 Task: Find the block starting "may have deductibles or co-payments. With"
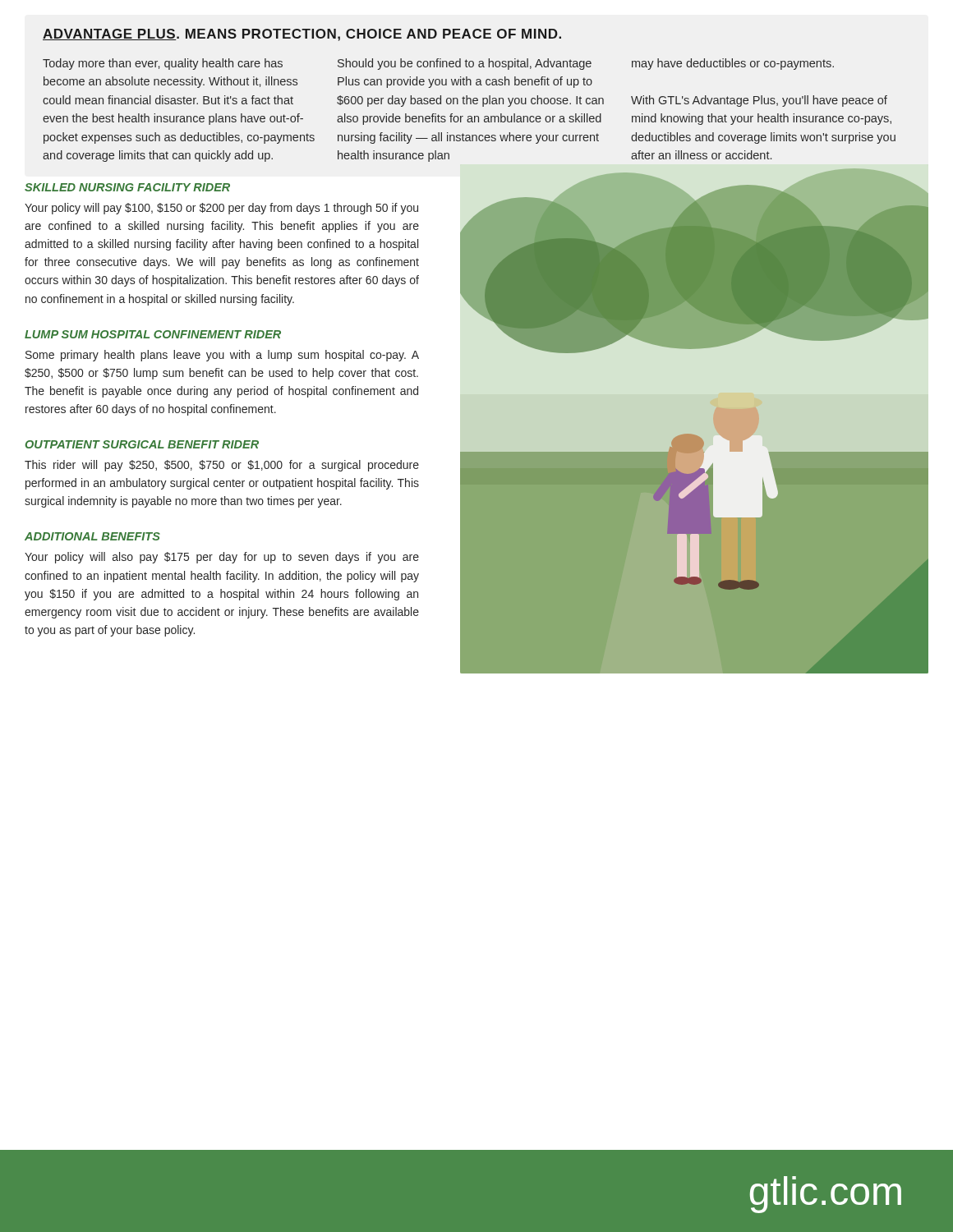764,109
